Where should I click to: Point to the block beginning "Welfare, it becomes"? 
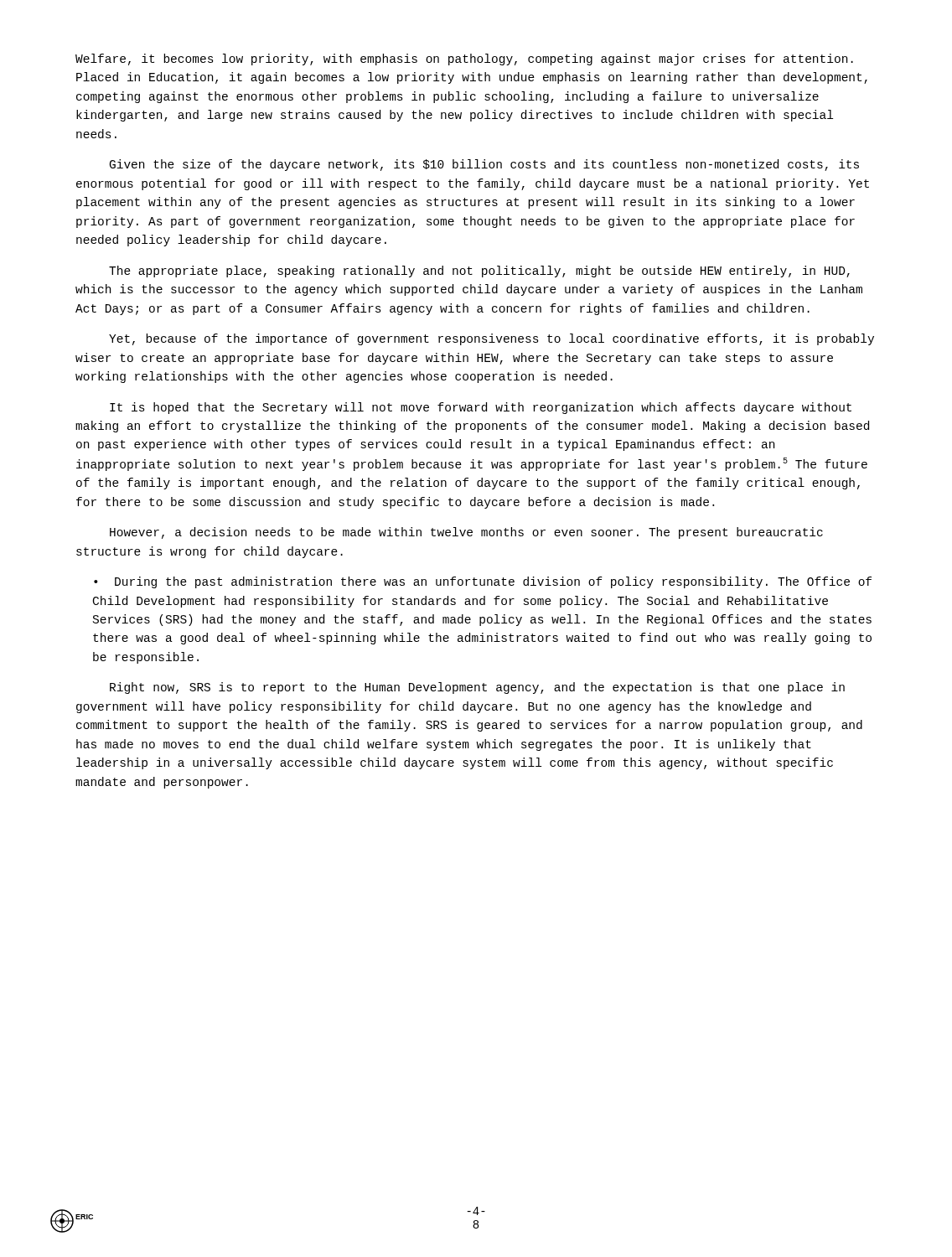(476, 306)
